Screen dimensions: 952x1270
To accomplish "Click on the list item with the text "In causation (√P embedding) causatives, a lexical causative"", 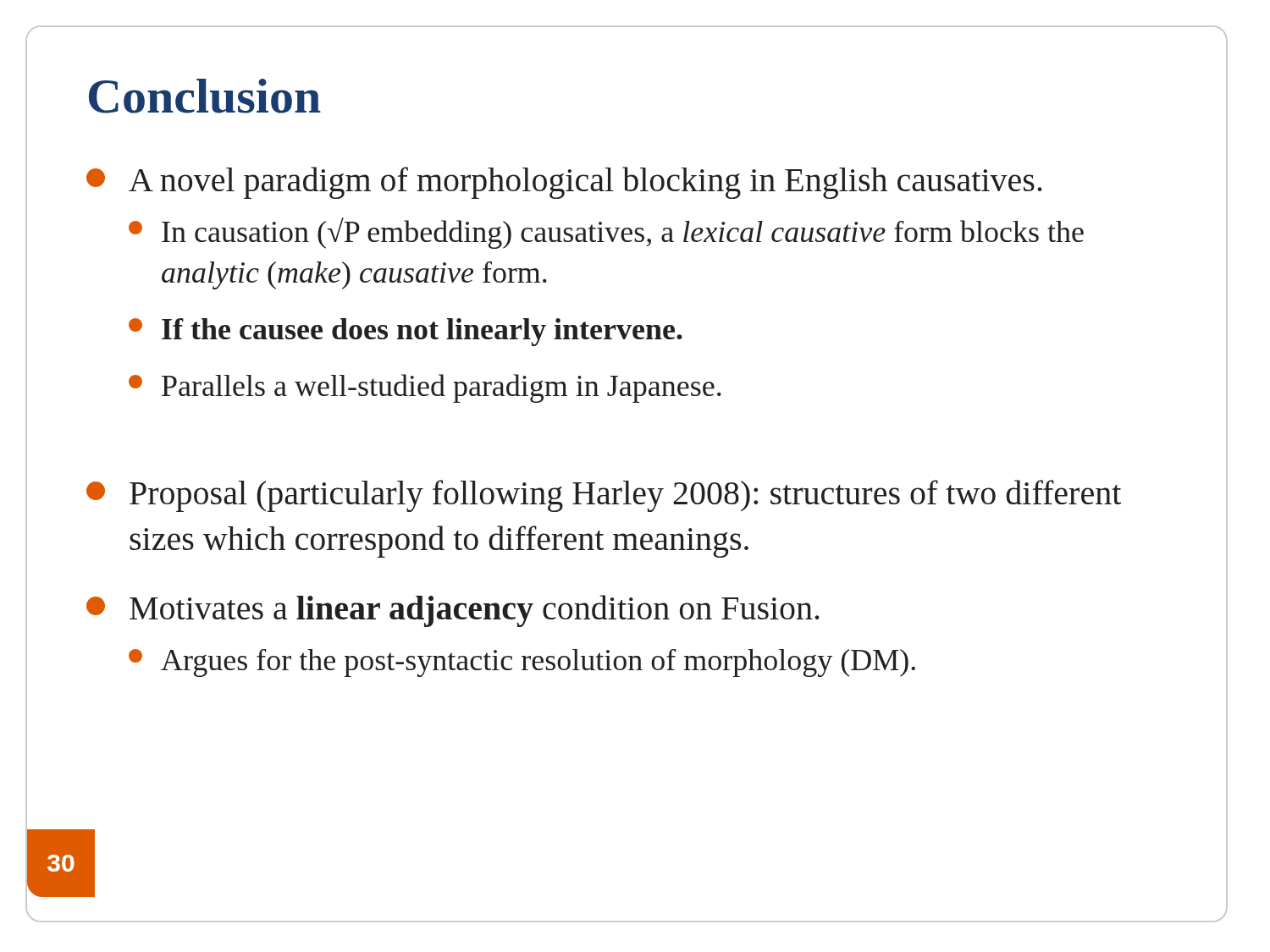I will (x=648, y=252).
